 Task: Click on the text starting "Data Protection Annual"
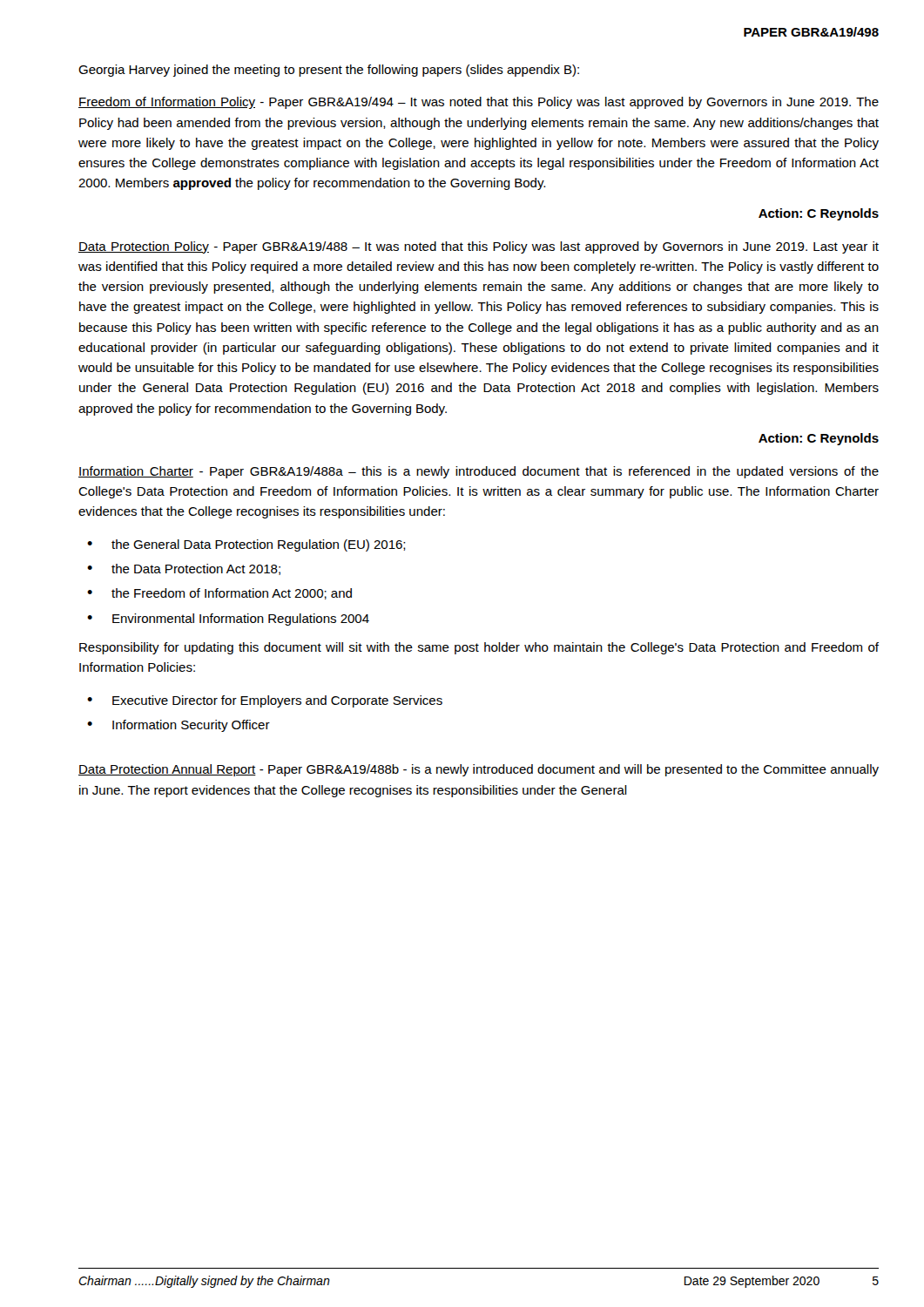click(x=479, y=779)
